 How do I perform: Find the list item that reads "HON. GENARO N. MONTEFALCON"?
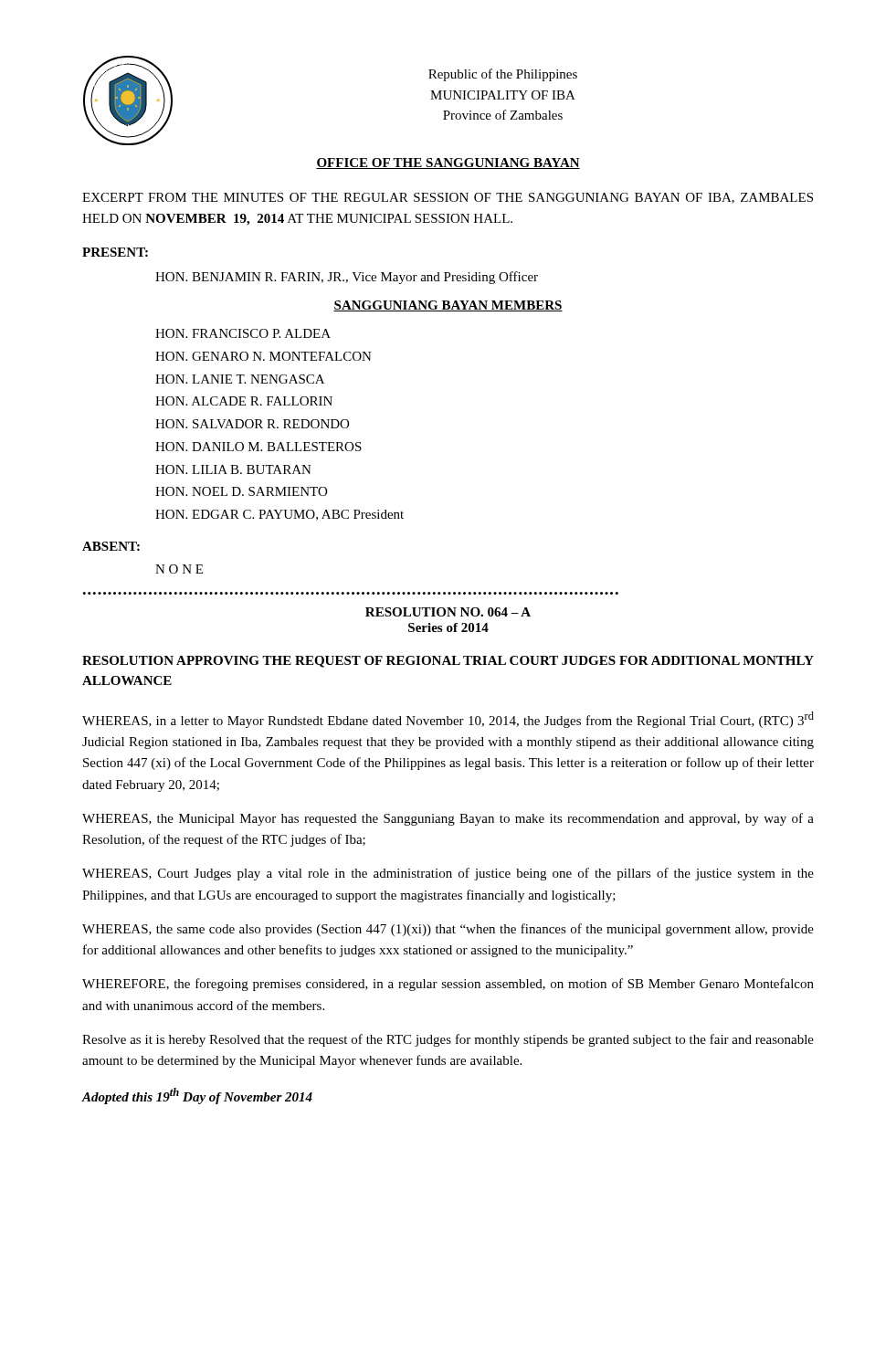(263, 356)
